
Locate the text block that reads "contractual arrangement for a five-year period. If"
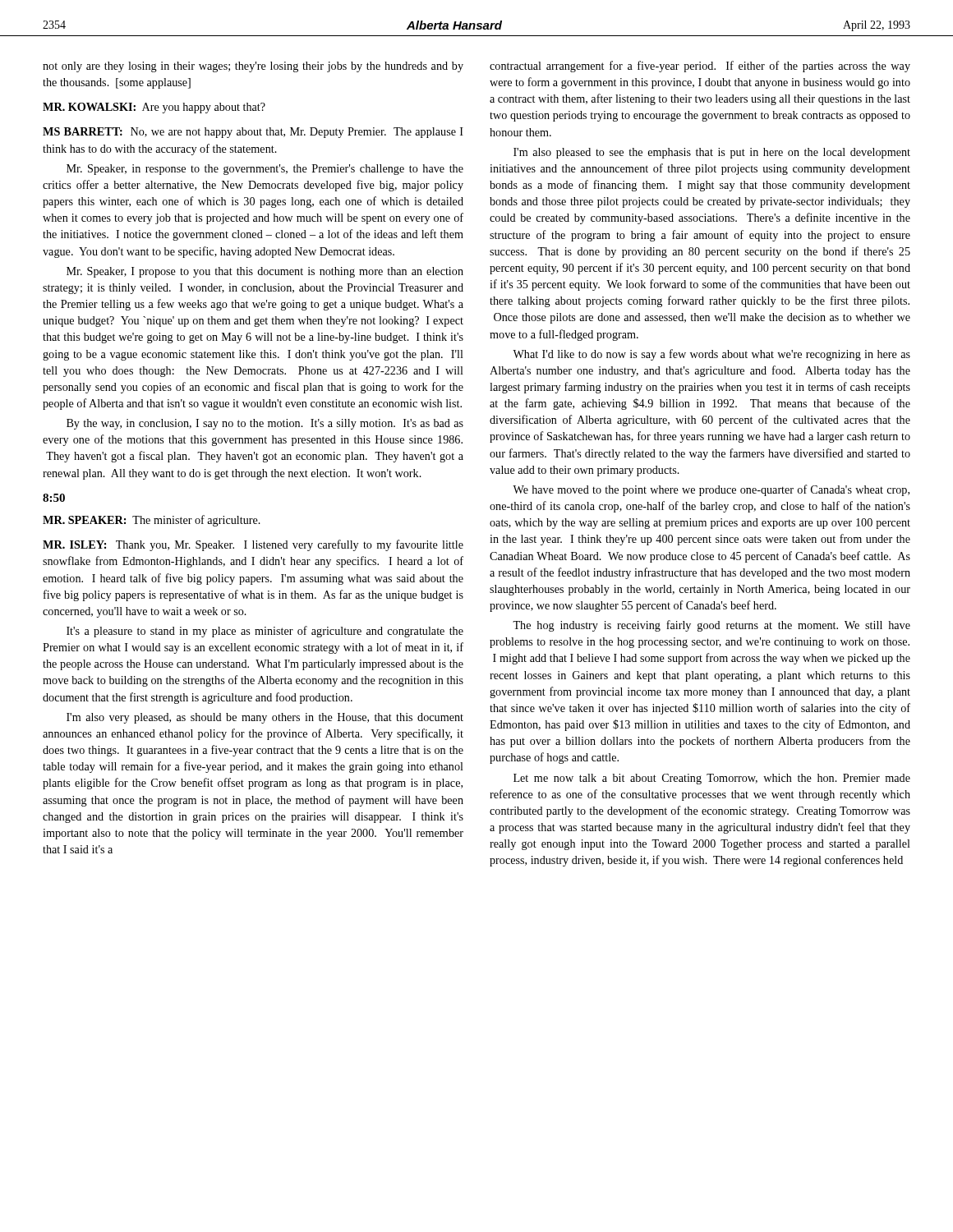(700, 463)
